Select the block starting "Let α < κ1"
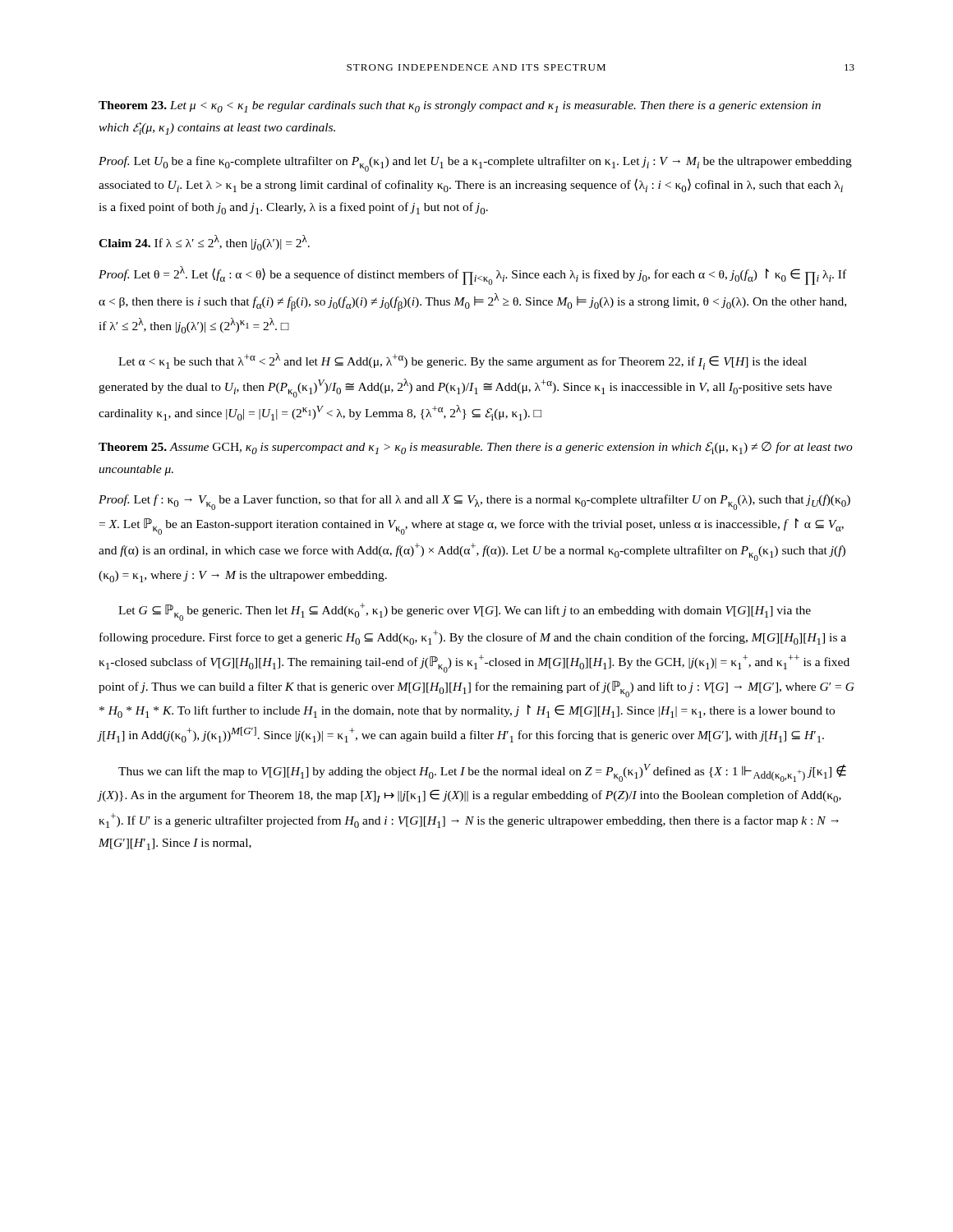This screenshot has width=953, height=1232. pos(476,388)
